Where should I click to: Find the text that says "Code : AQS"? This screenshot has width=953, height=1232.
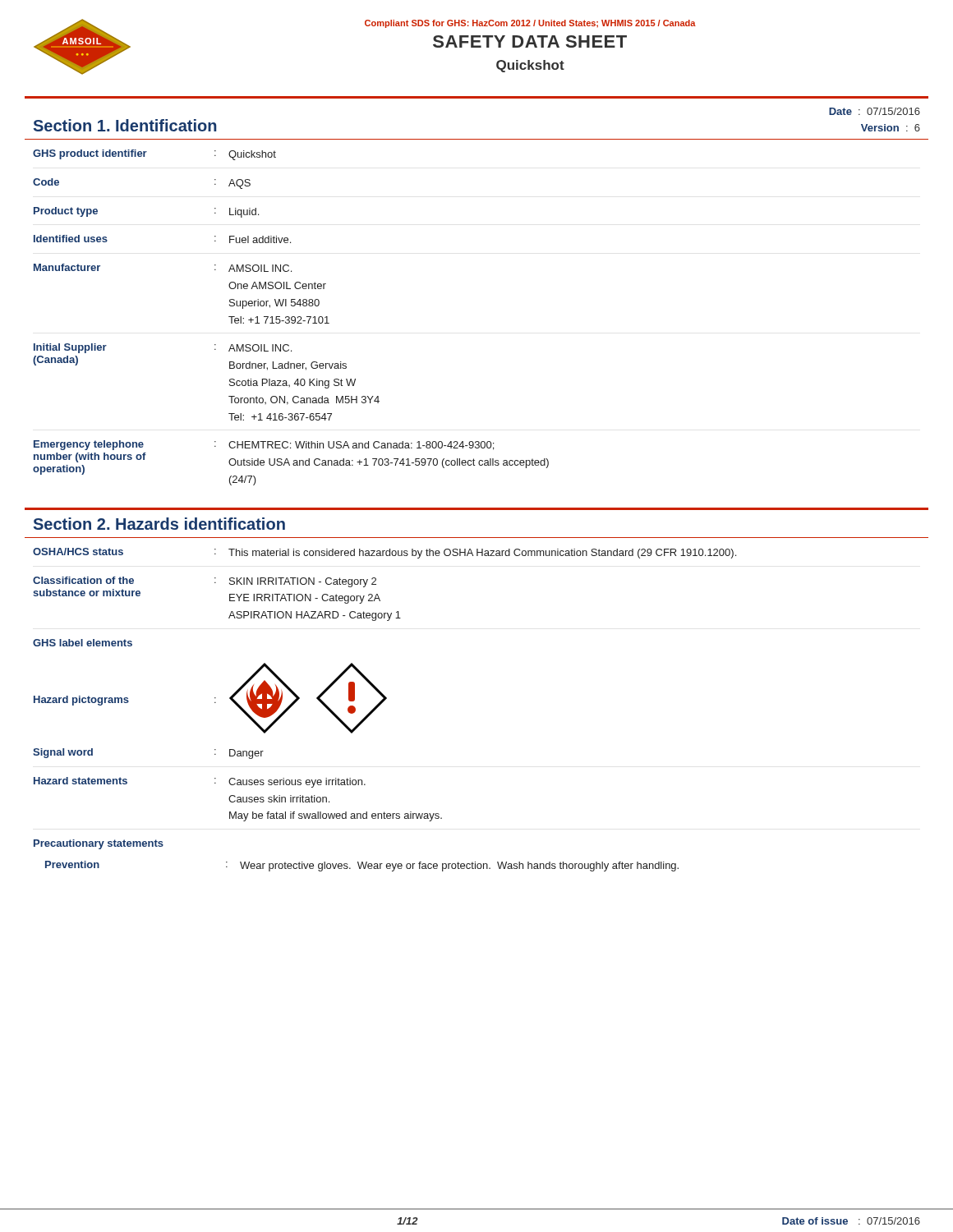tap(44, 184)
